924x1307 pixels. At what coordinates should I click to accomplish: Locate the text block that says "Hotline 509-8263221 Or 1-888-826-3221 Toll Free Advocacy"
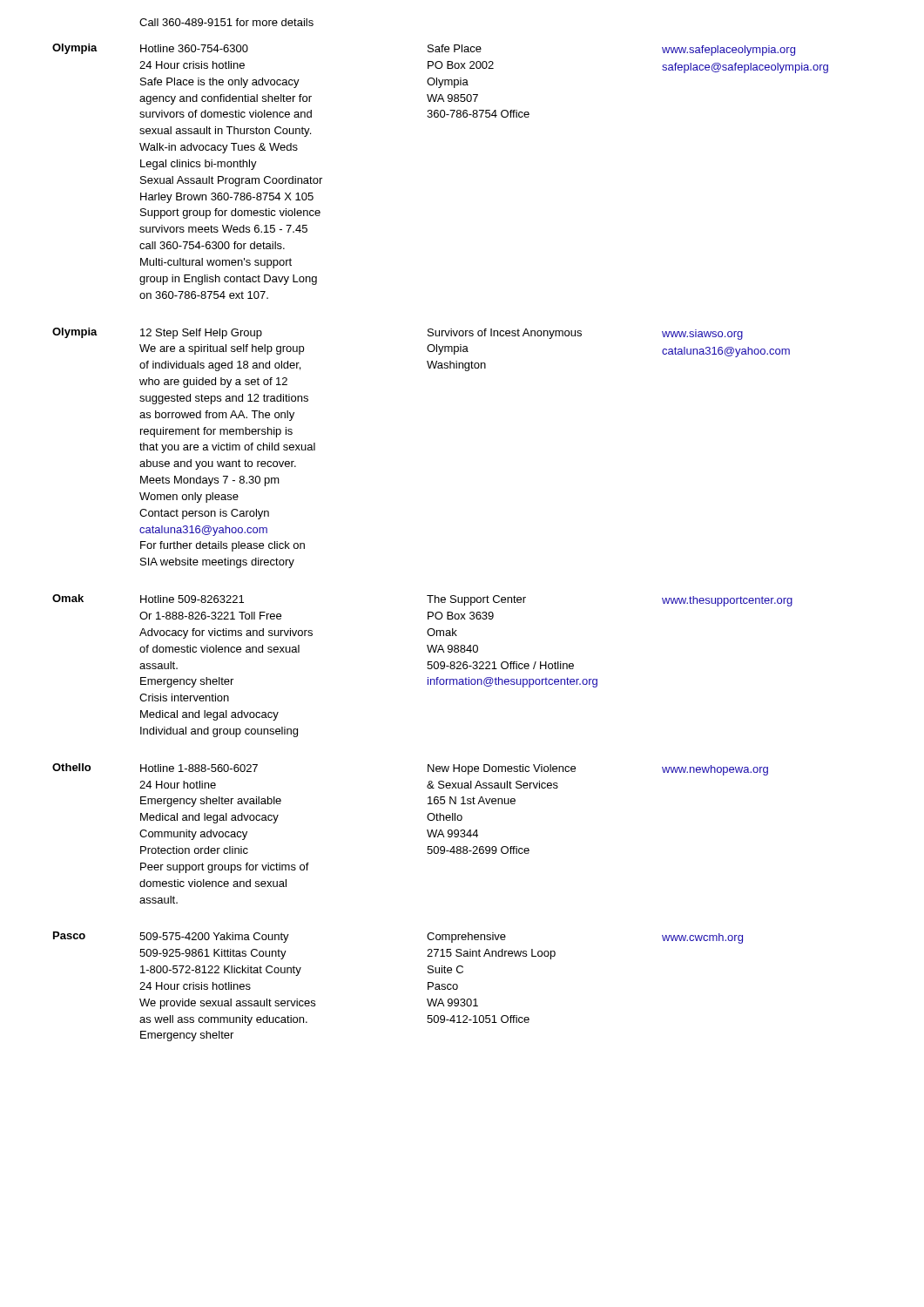point(192,599)
